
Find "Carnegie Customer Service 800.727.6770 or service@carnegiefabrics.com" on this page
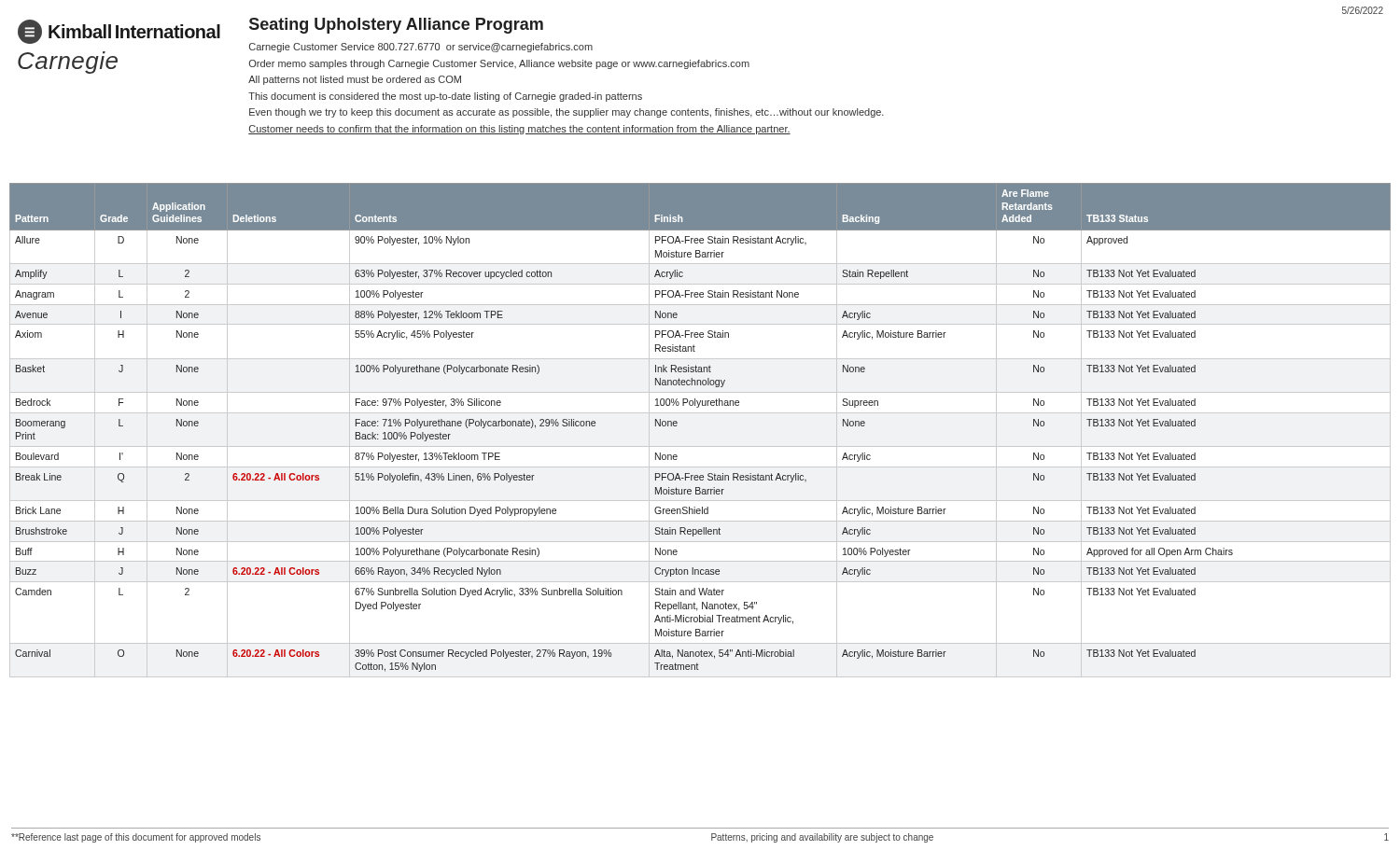click(x=421, y=48)
